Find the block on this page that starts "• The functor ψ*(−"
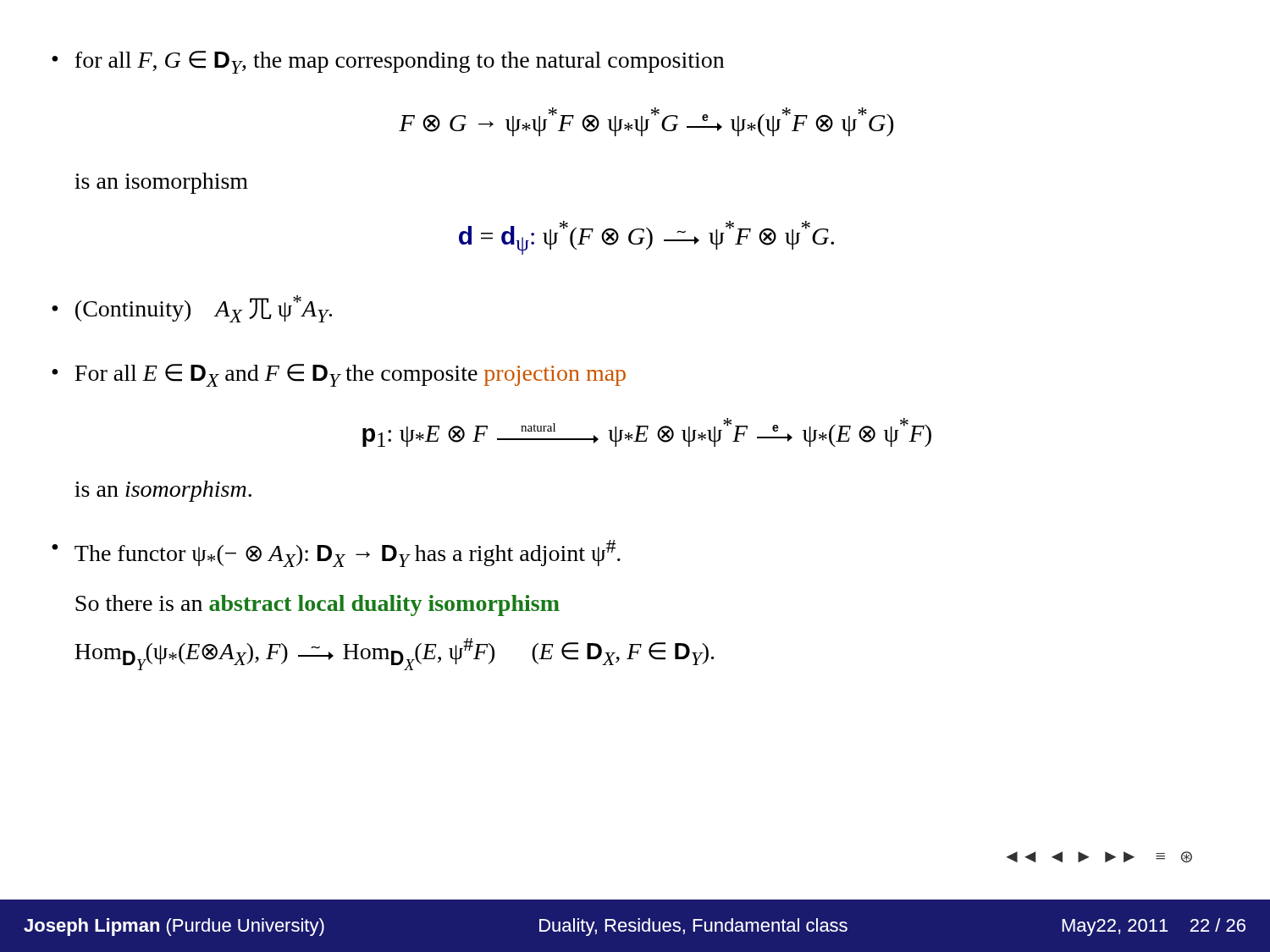1270x952 pixels. (x=336, y=553)
